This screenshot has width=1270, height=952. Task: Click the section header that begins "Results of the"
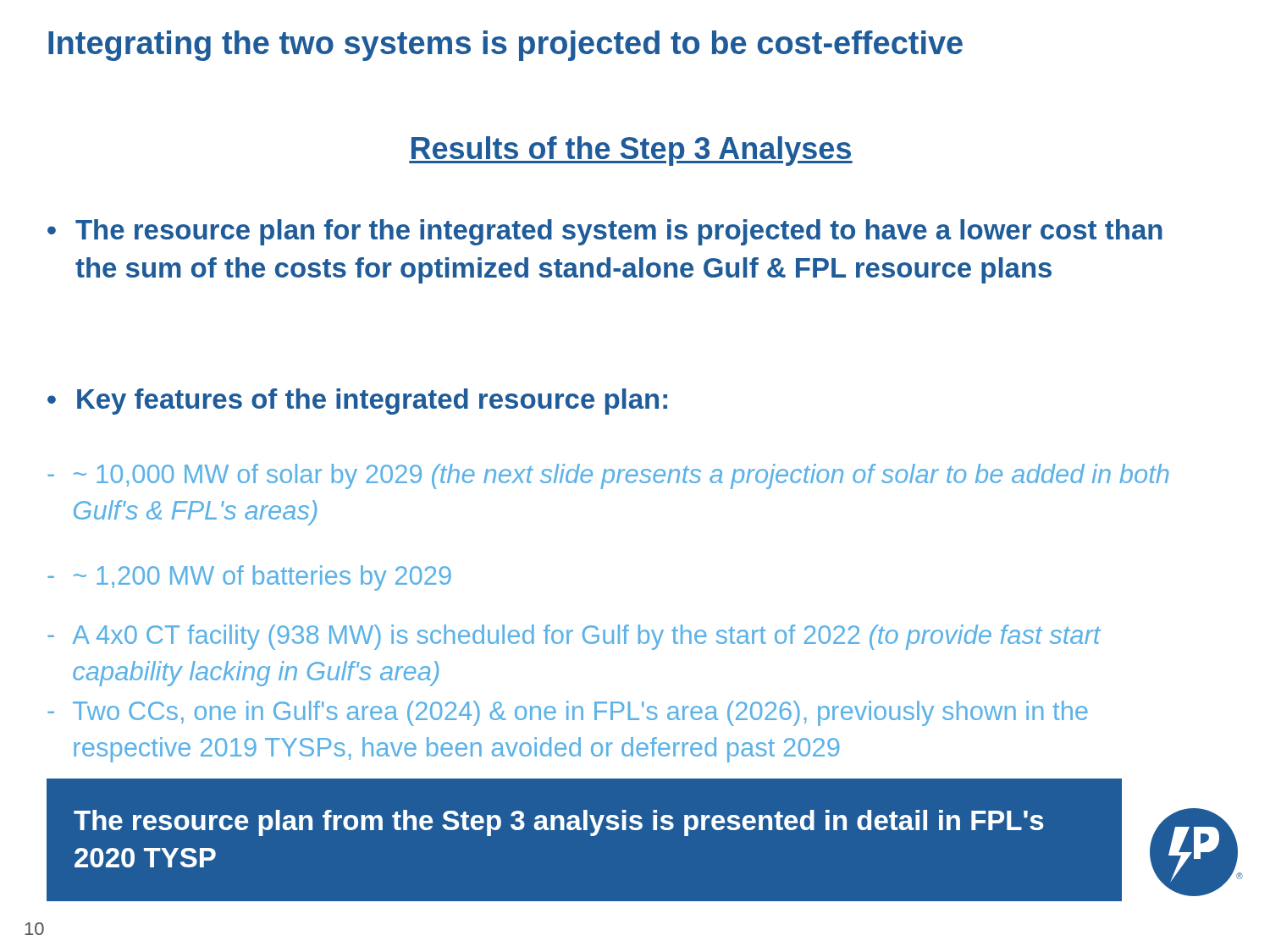click(631, 149)
